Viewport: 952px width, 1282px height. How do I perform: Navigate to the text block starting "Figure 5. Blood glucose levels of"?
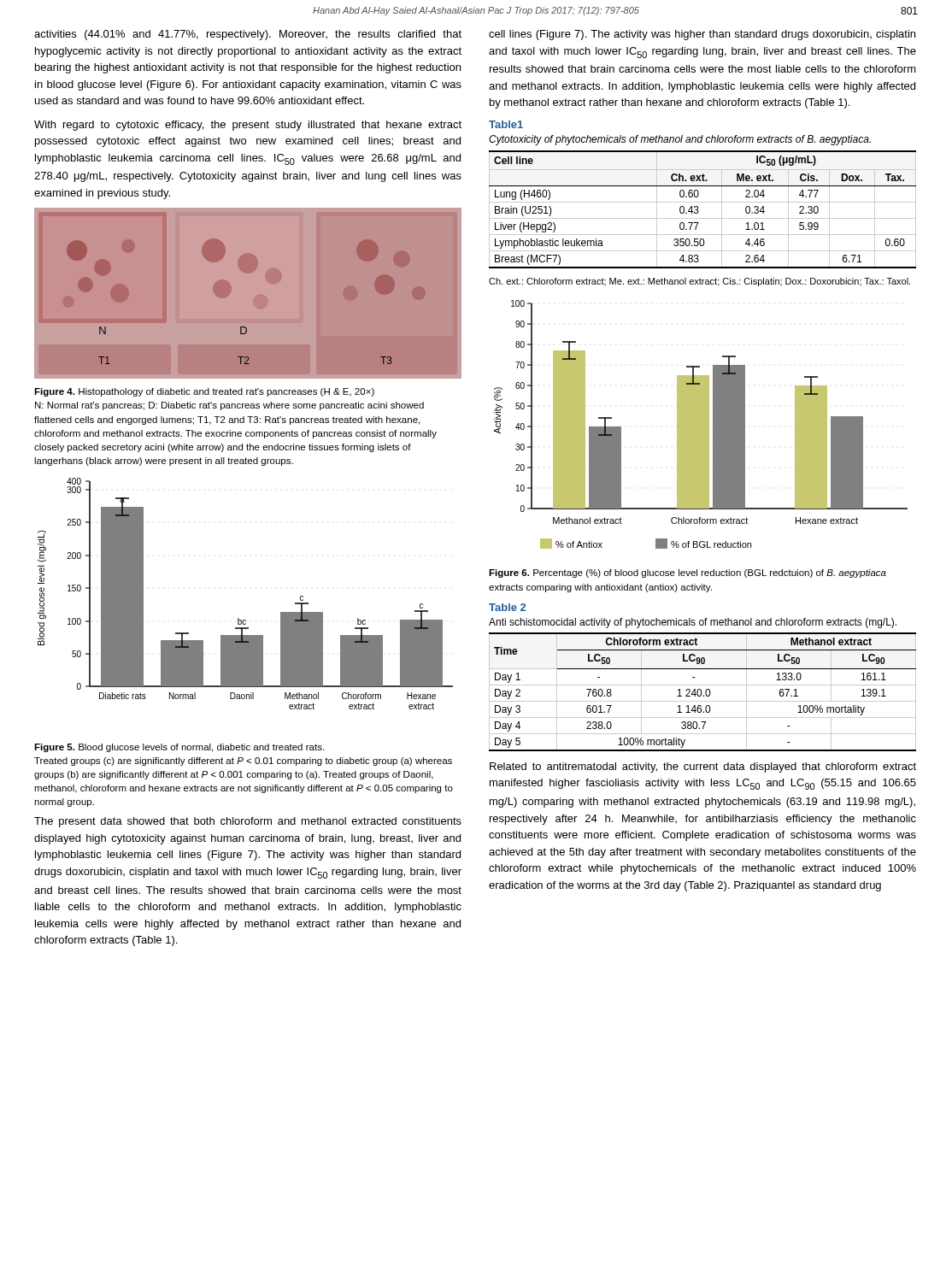(x=243, y=774)
